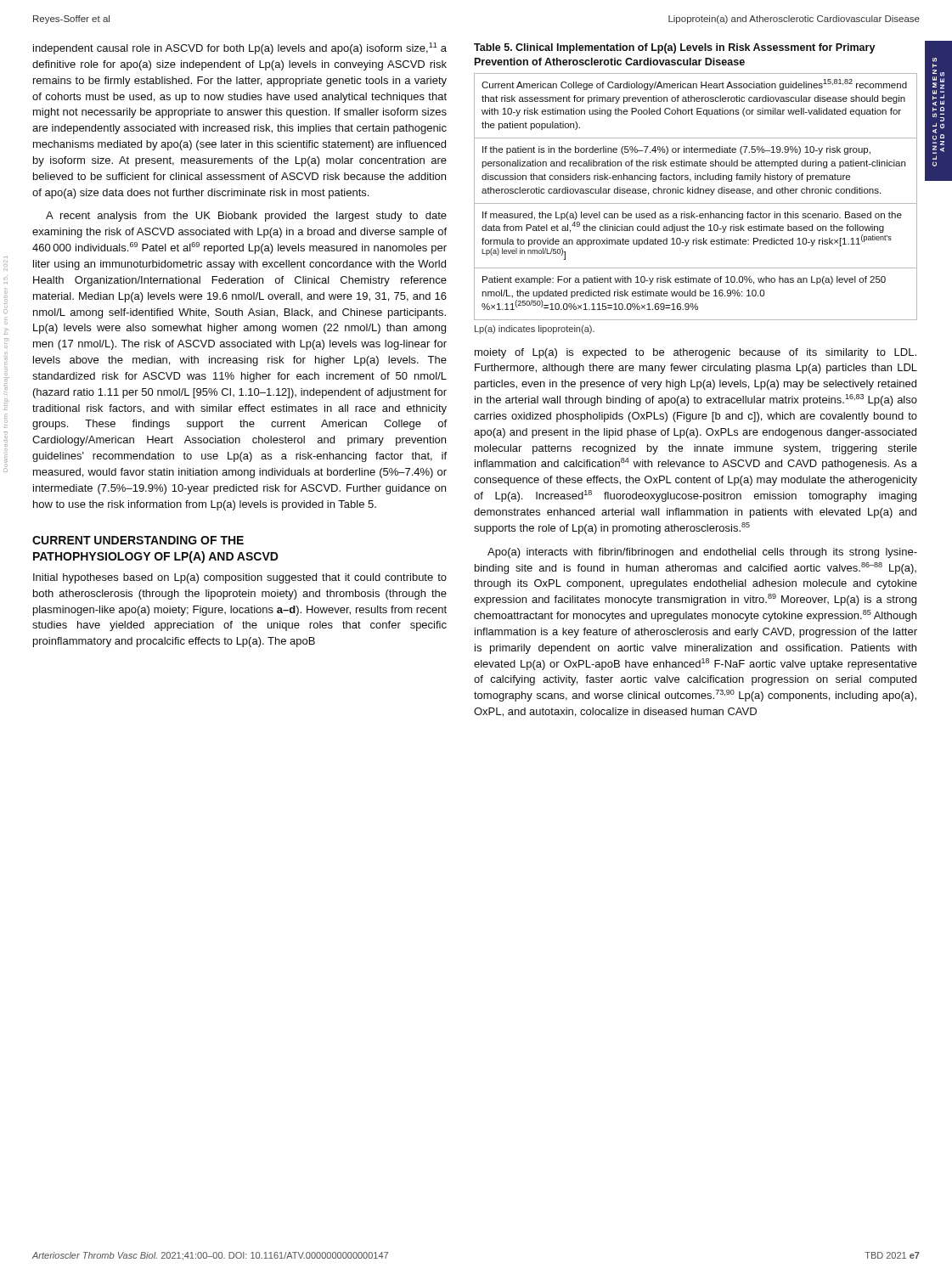This screenshot has height=1274, width=952.
Task: Find "CURRENT UNDERSTANDING OF THEPATHOPHYSIOLOGY OF Lp(a) AND ASCVD" on this page
Action: pos(155,548)
